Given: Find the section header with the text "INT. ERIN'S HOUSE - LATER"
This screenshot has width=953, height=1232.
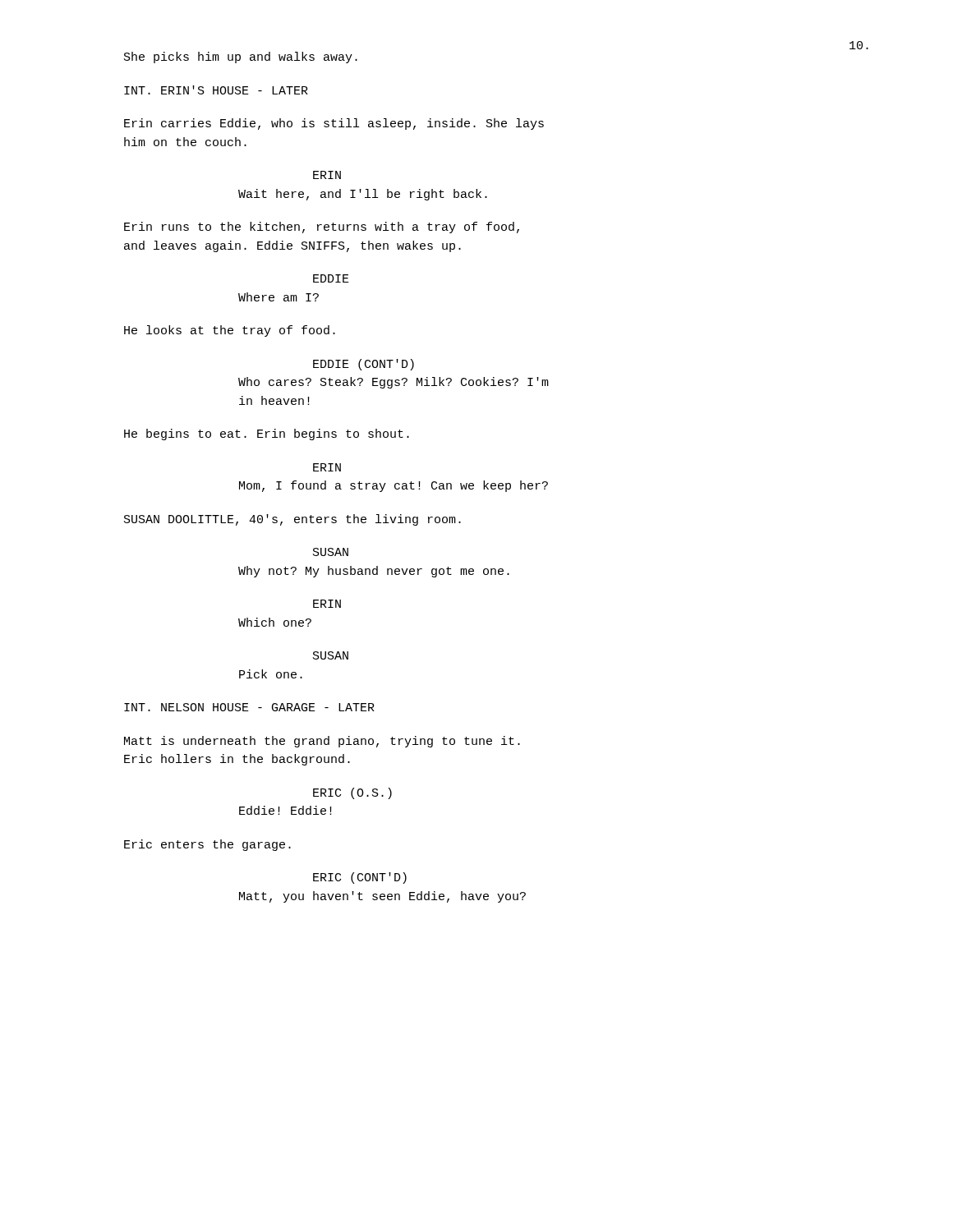Looking at the screenshot, I should point(216,91).
